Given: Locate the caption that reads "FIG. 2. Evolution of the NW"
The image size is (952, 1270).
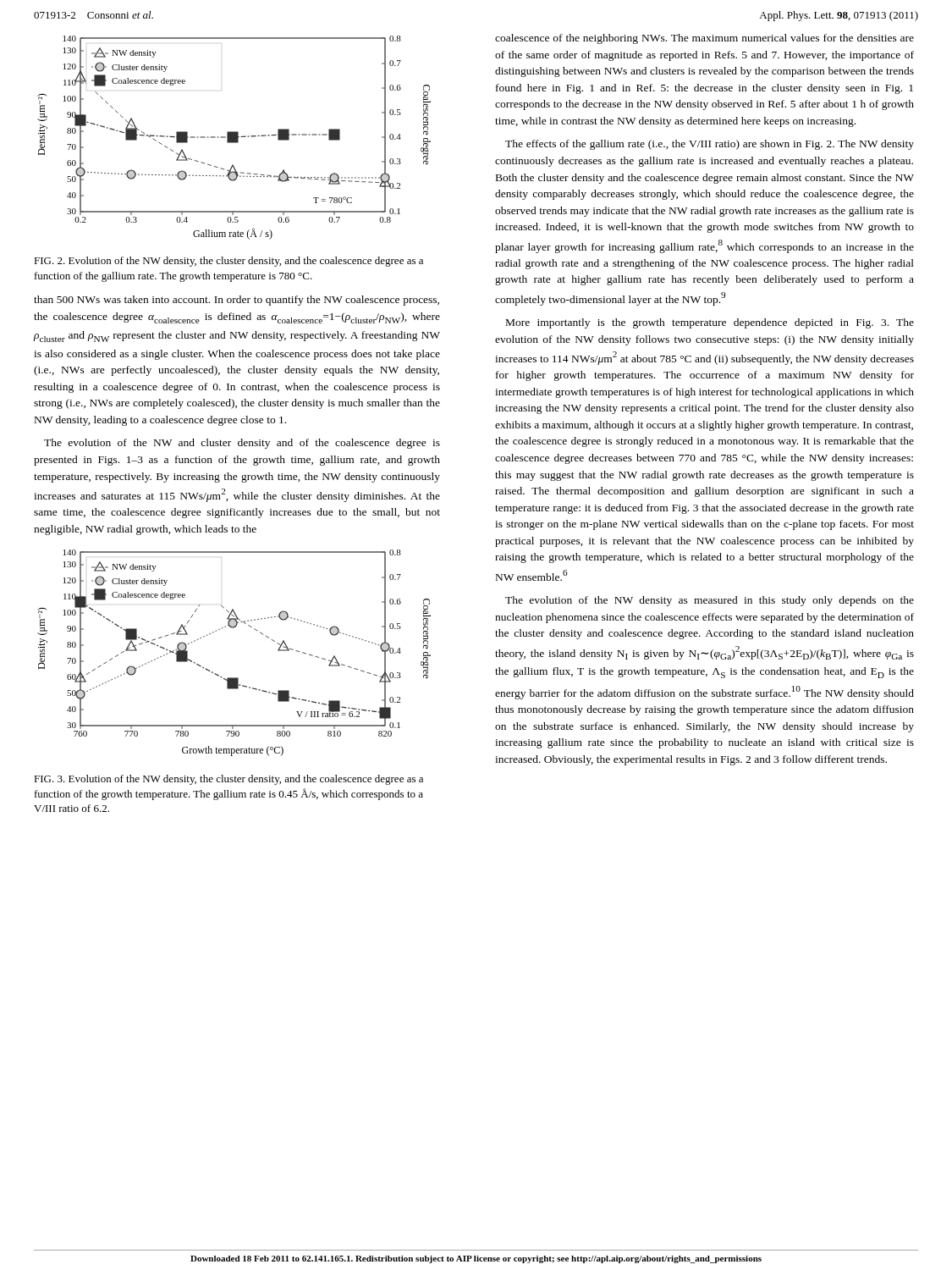Looking at the screenshot, I should click(x=229, y=268).
